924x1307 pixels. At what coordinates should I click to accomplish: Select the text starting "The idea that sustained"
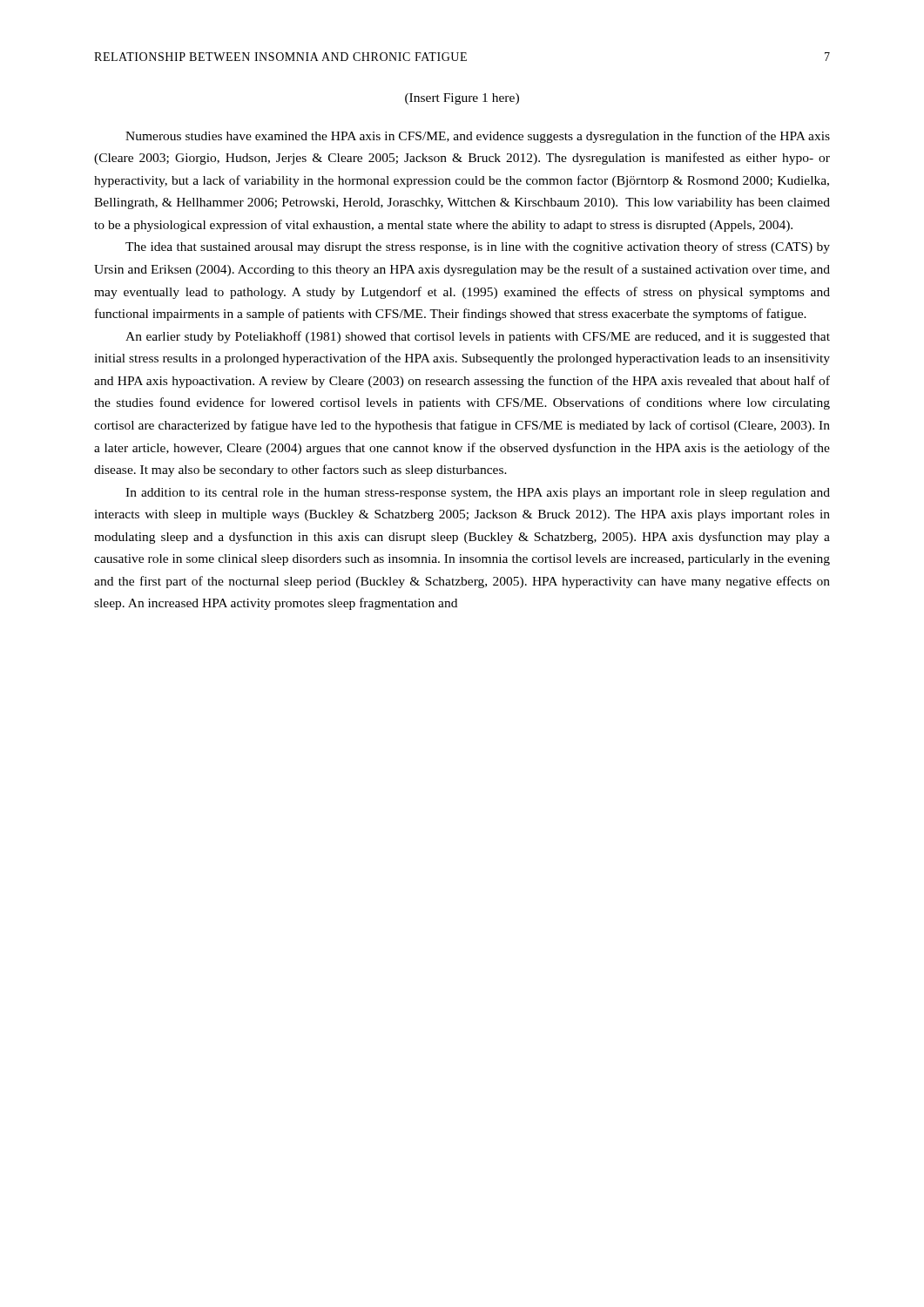point(462,280)
